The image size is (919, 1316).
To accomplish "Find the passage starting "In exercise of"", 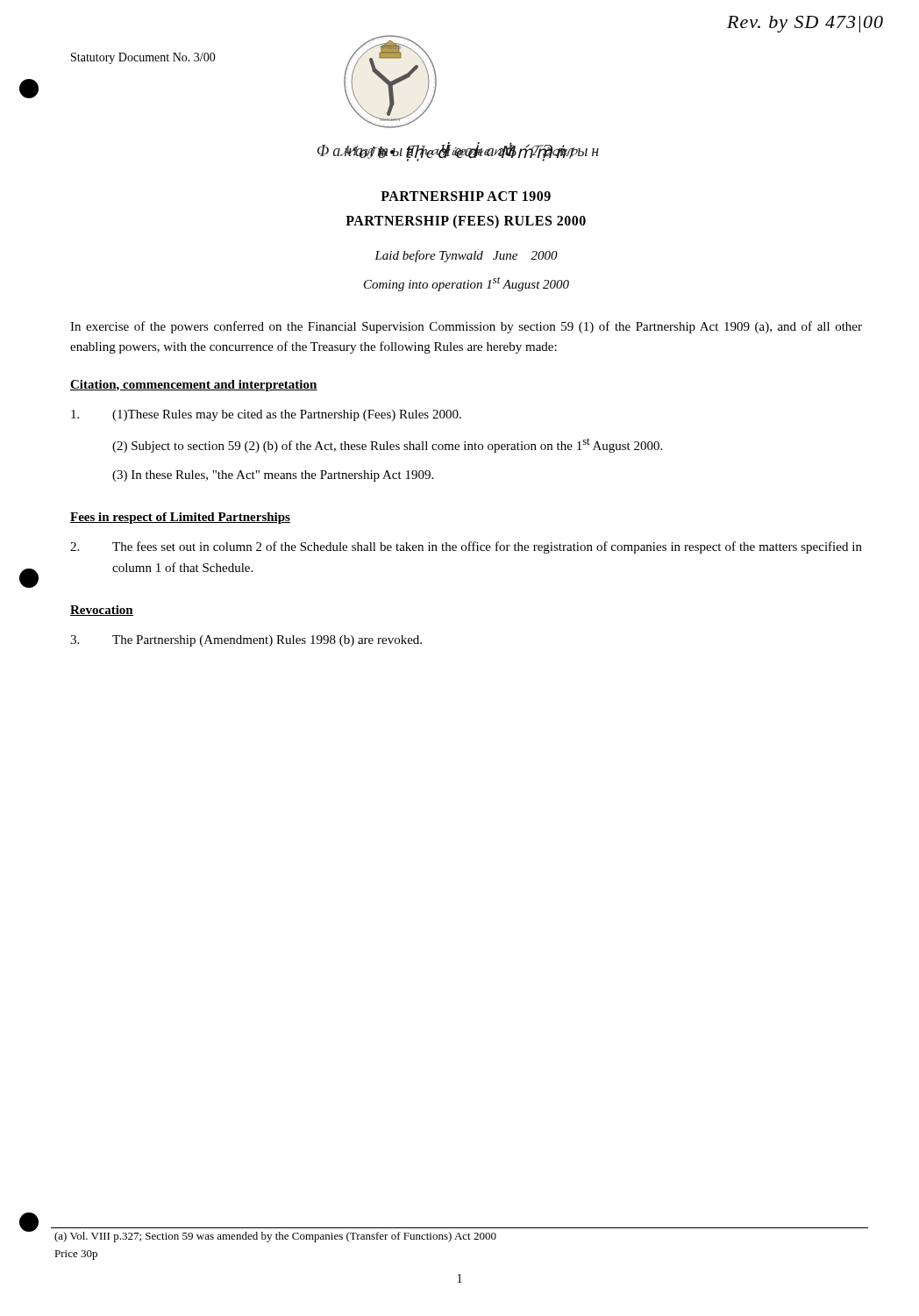I will point(466,337).
